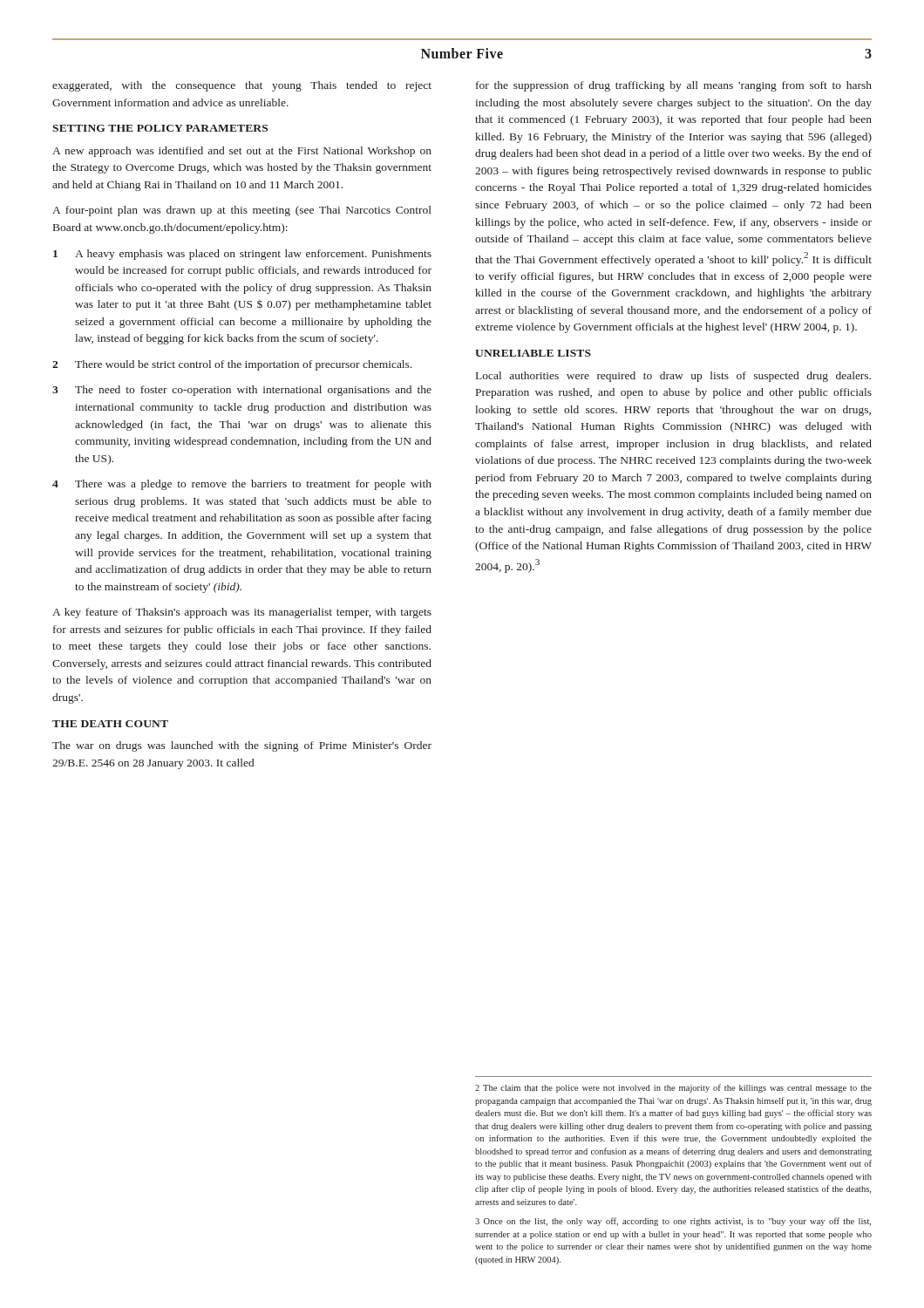Click on the text block starting "2 There would be strict control of"
924x1308 pixels.
pos(242,364)
